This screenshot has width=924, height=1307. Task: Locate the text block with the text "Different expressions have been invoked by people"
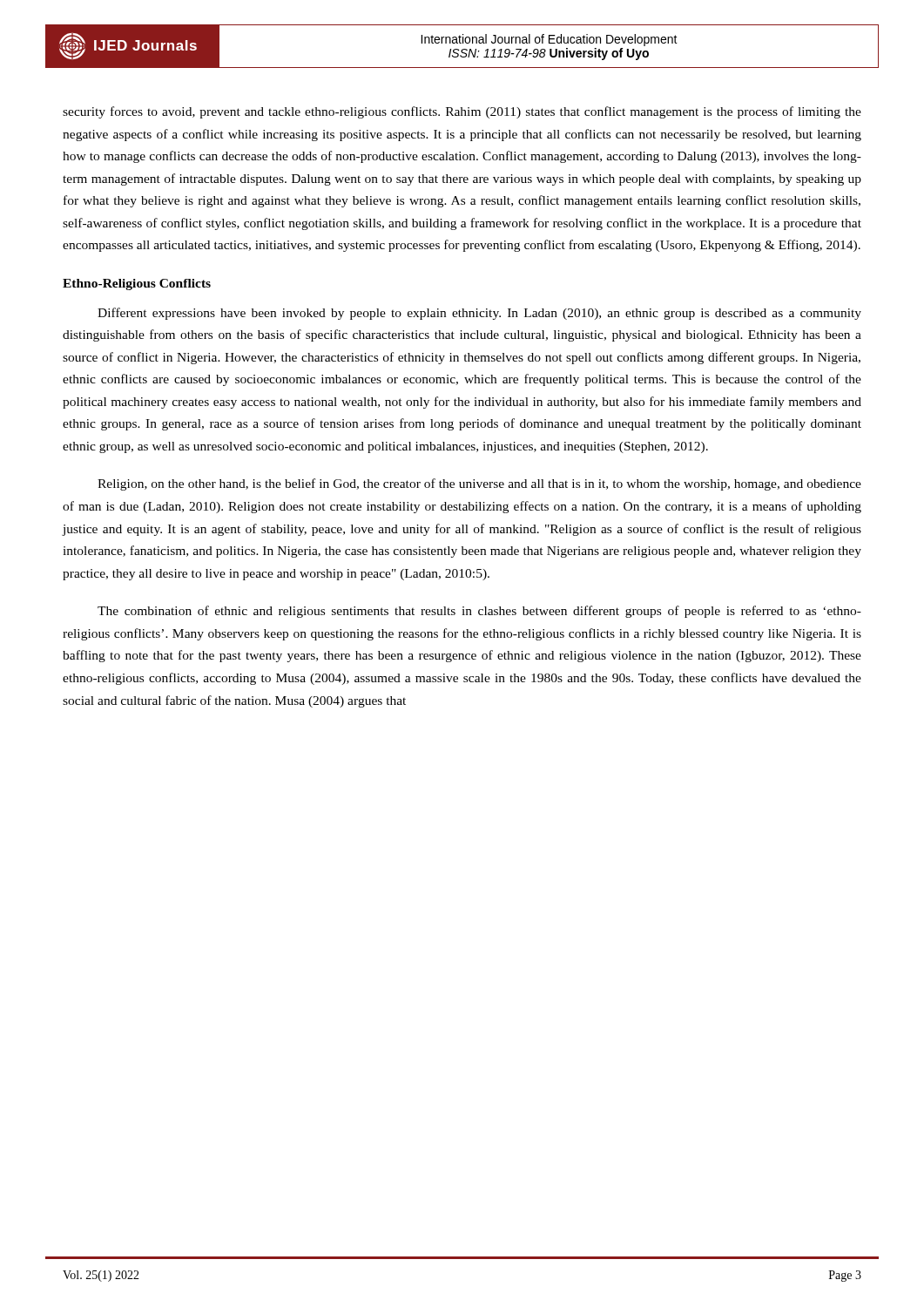[x=462, y=379]
